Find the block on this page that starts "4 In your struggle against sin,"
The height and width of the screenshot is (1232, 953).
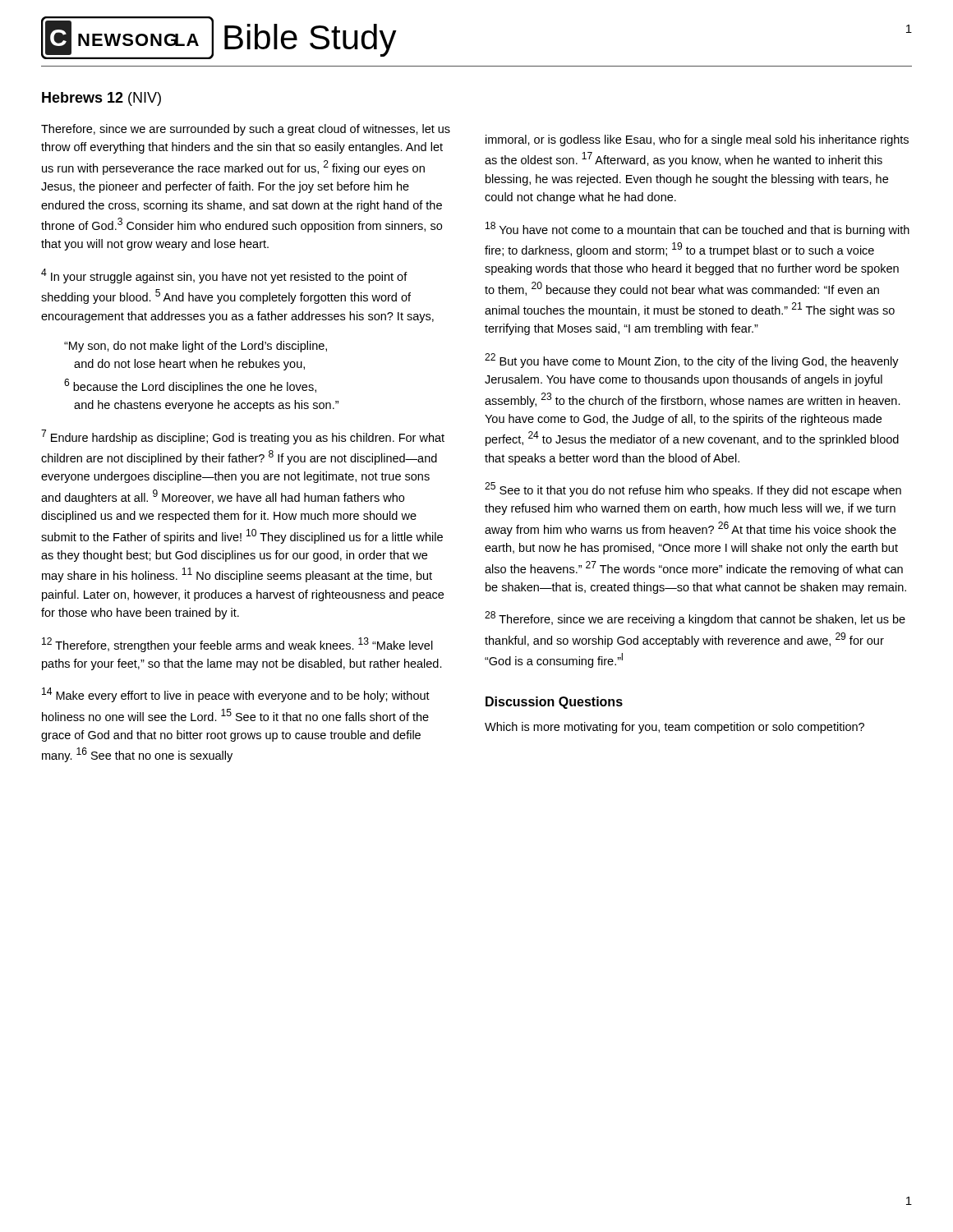point(238,295)
